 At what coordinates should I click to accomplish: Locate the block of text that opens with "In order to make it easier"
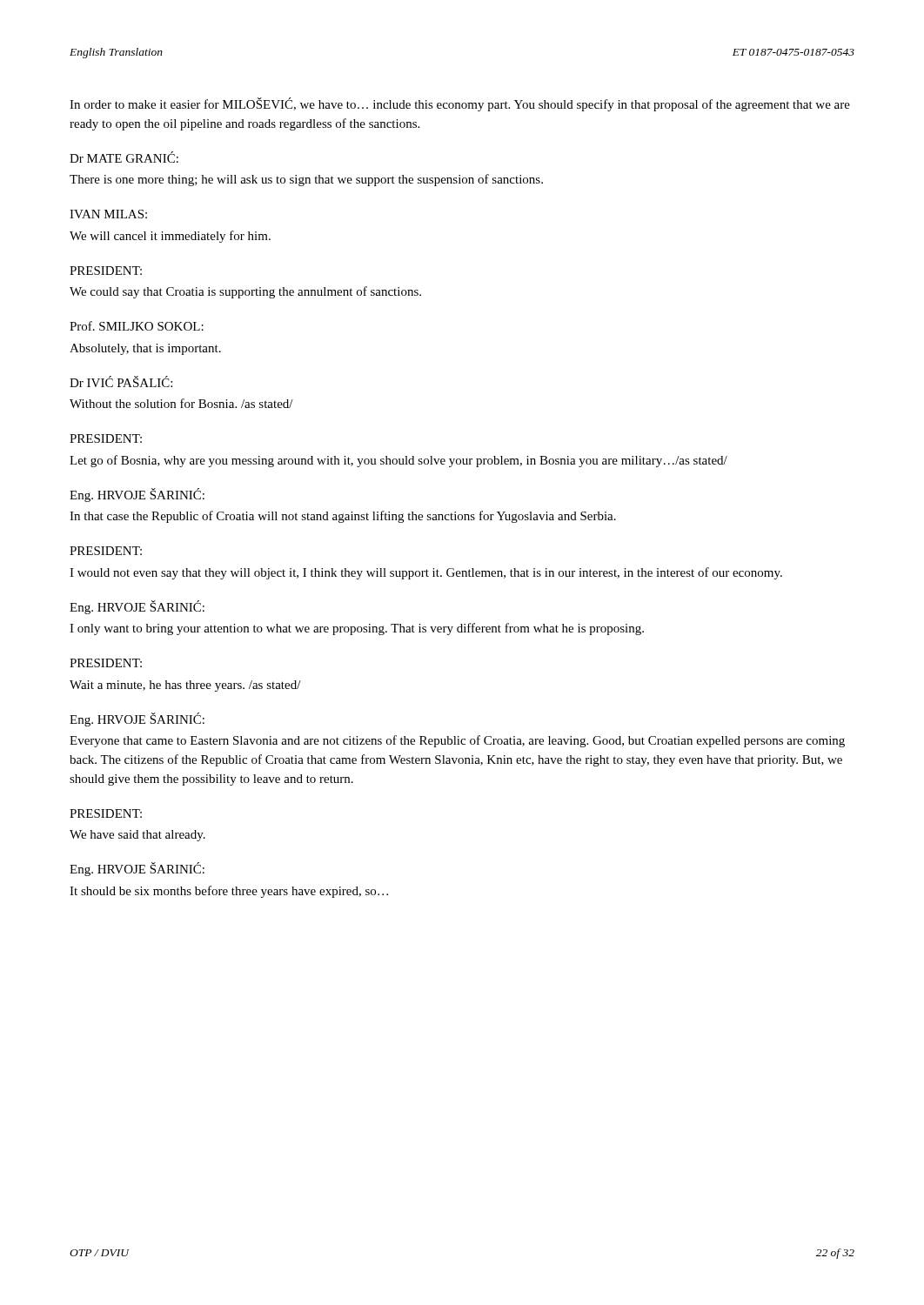(x=460, y=114)
